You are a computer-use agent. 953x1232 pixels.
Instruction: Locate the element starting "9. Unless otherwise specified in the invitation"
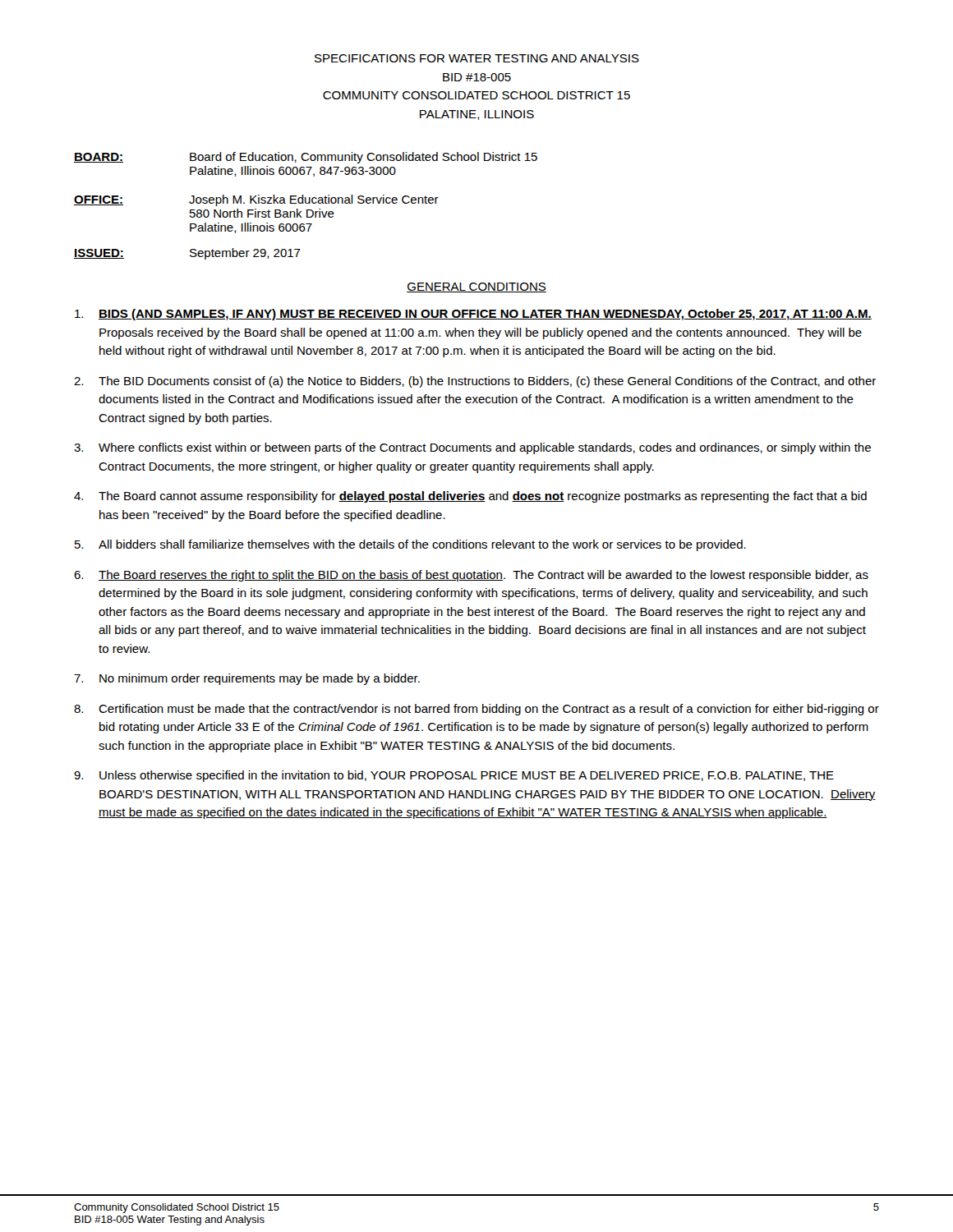tap(476, 794)
